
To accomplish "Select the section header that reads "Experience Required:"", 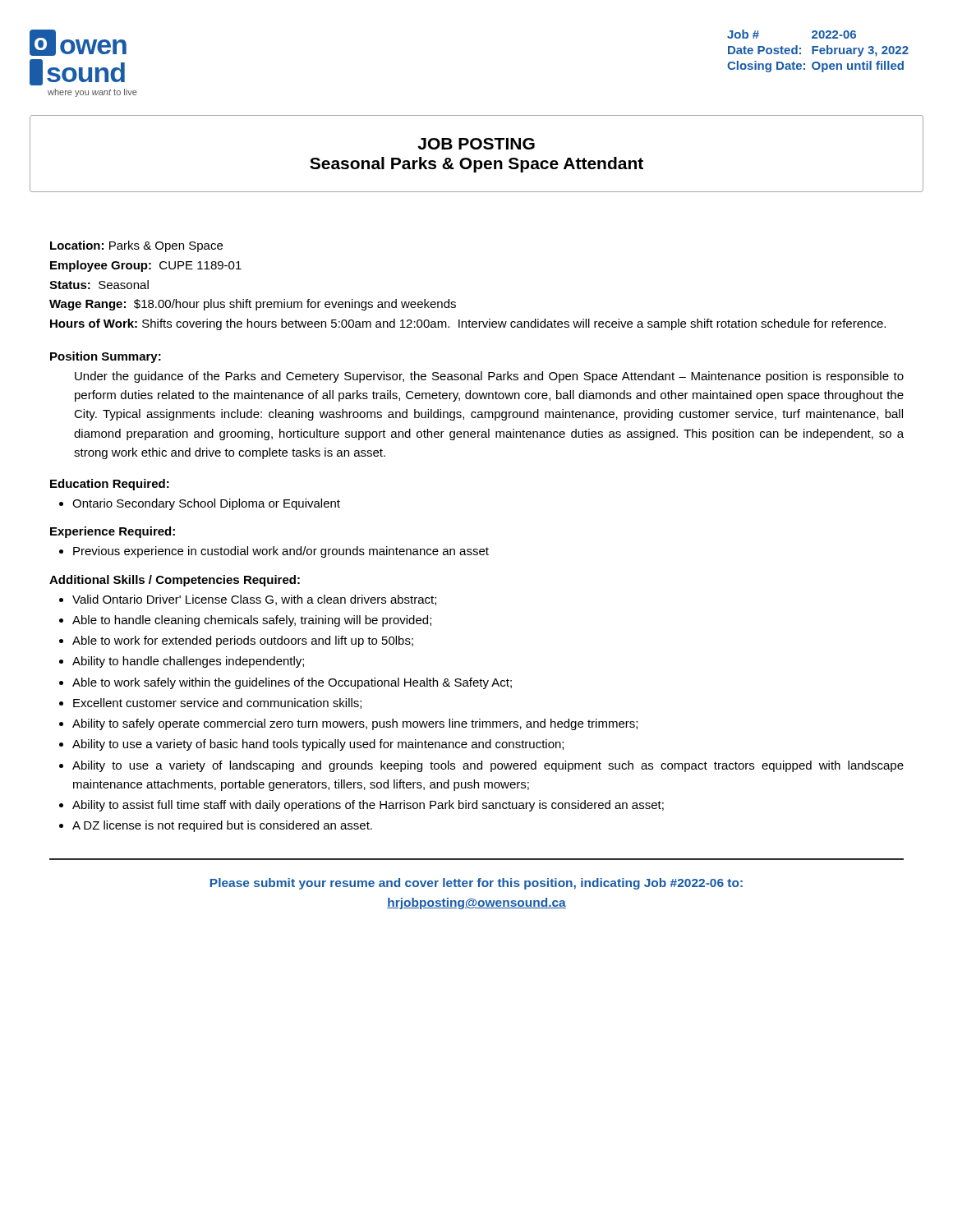I will (x=113, y=531).
